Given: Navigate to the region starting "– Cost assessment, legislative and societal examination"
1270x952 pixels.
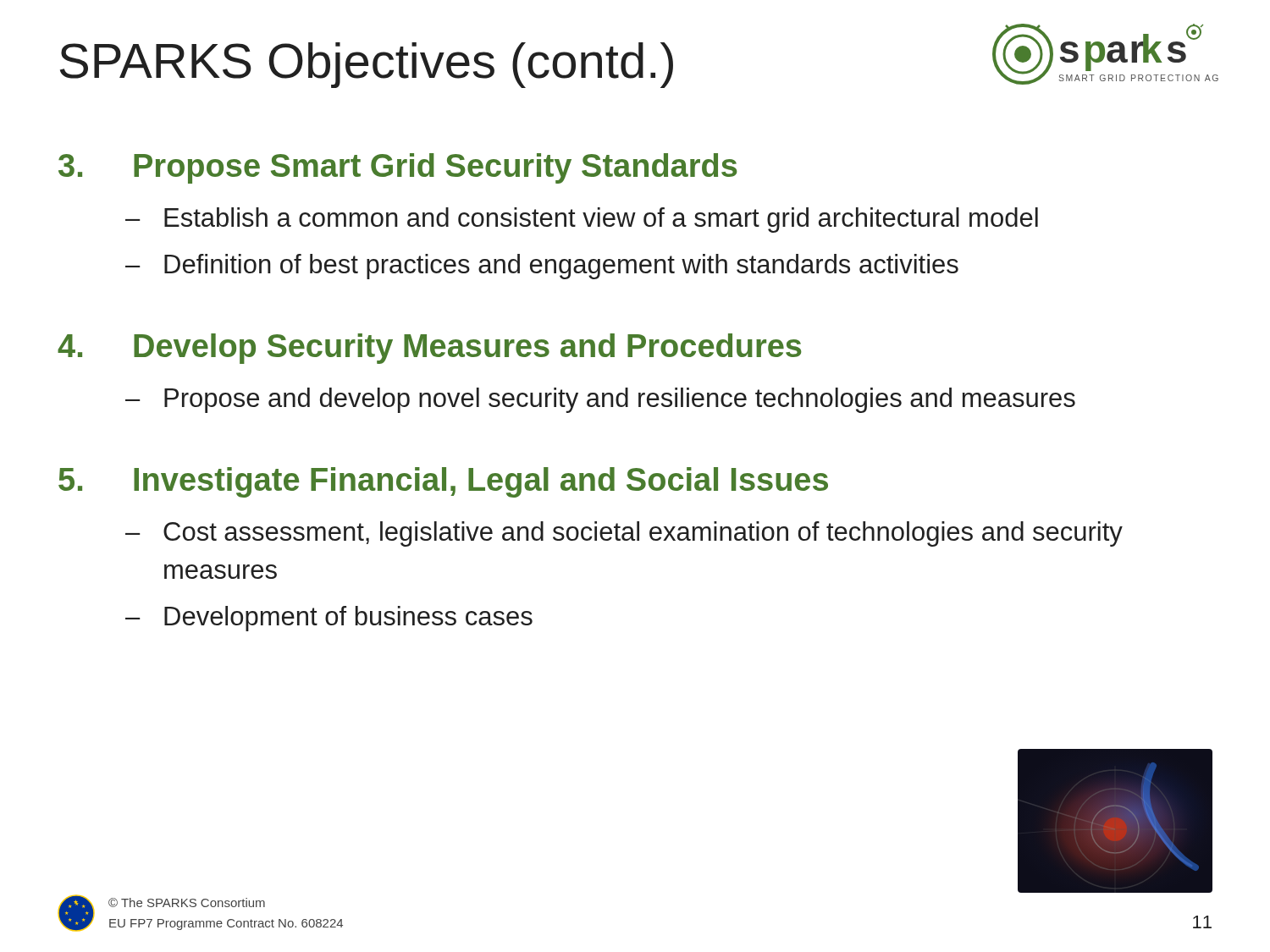Looking at the screenshot, I should click(624, 534).
